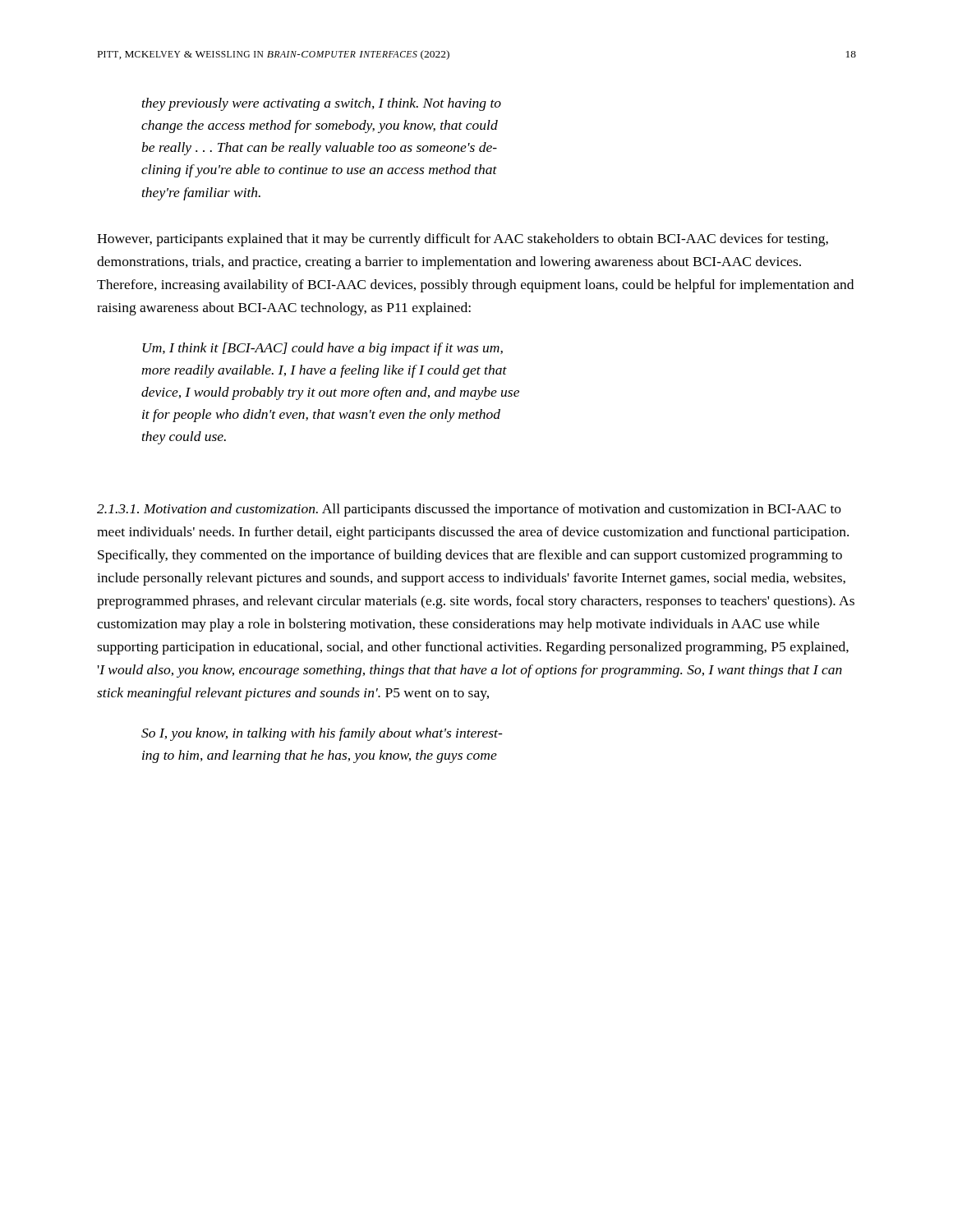Locate the text block that says "1.3.1. Motivation and"
Screen dimensions: 1232x953
[x=476, y=601]
